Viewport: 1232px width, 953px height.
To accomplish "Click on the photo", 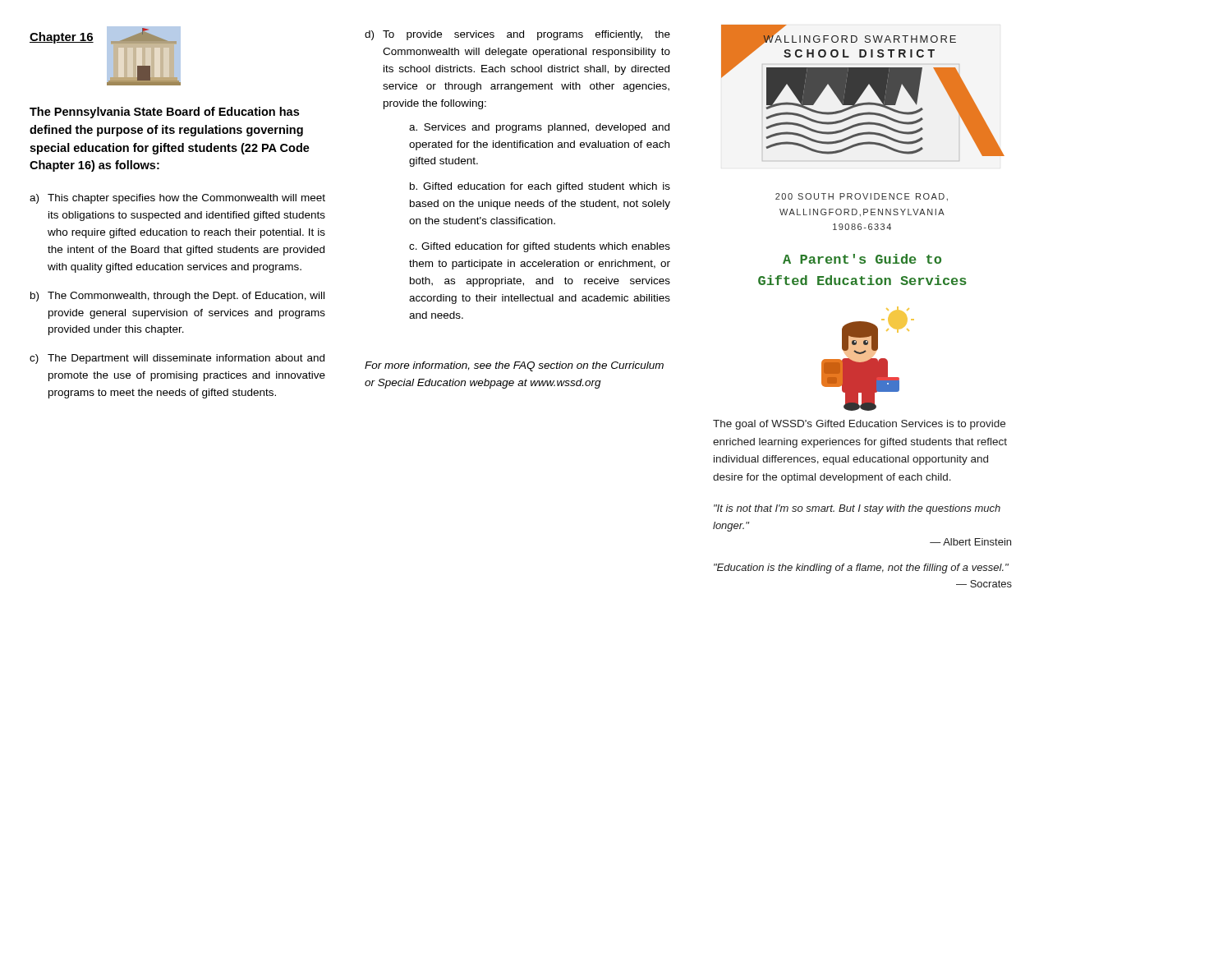I will tap(143, 58).
